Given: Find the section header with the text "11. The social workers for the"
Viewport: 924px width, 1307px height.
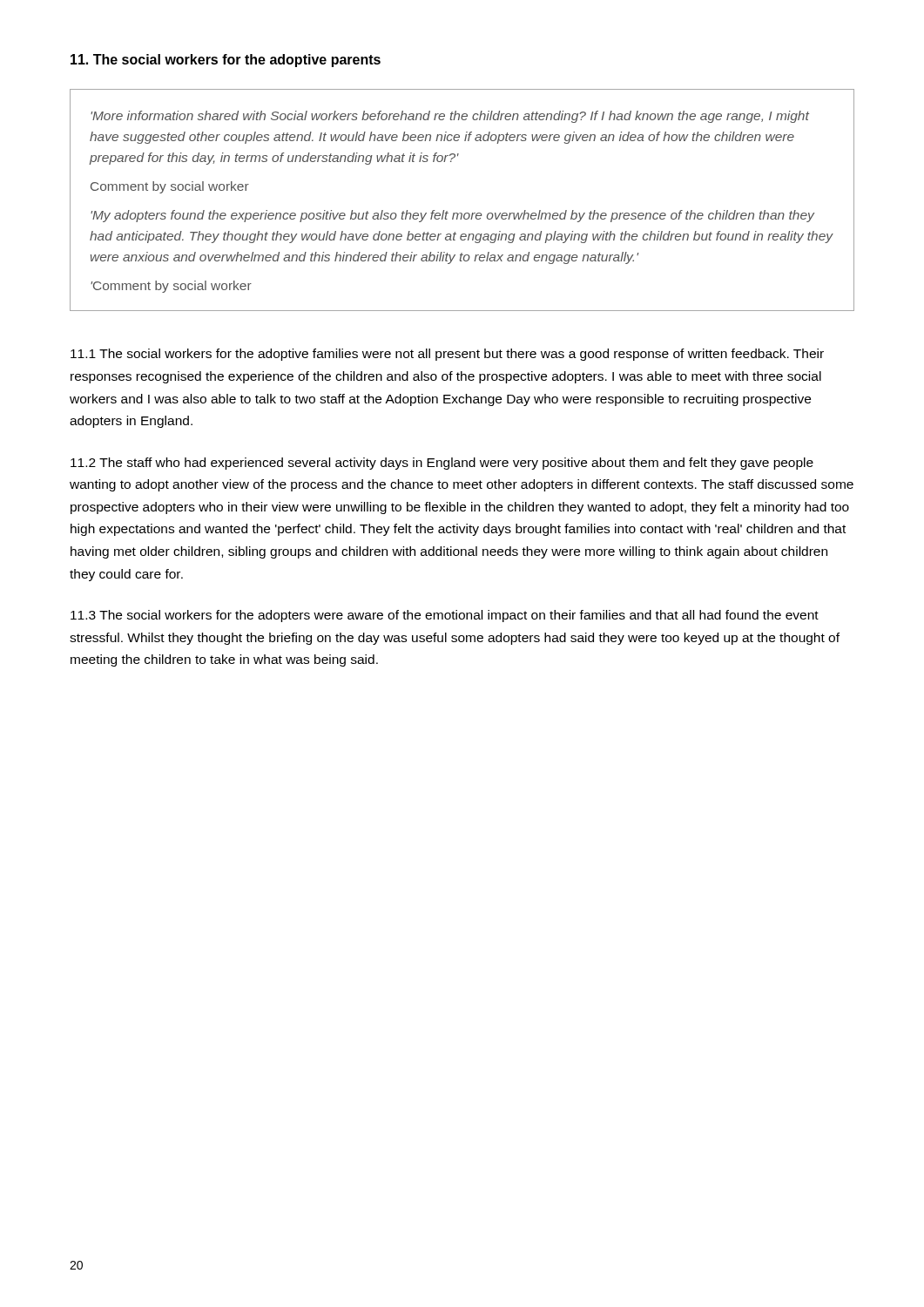Looking at the screenshot, I should pos(225,60).
